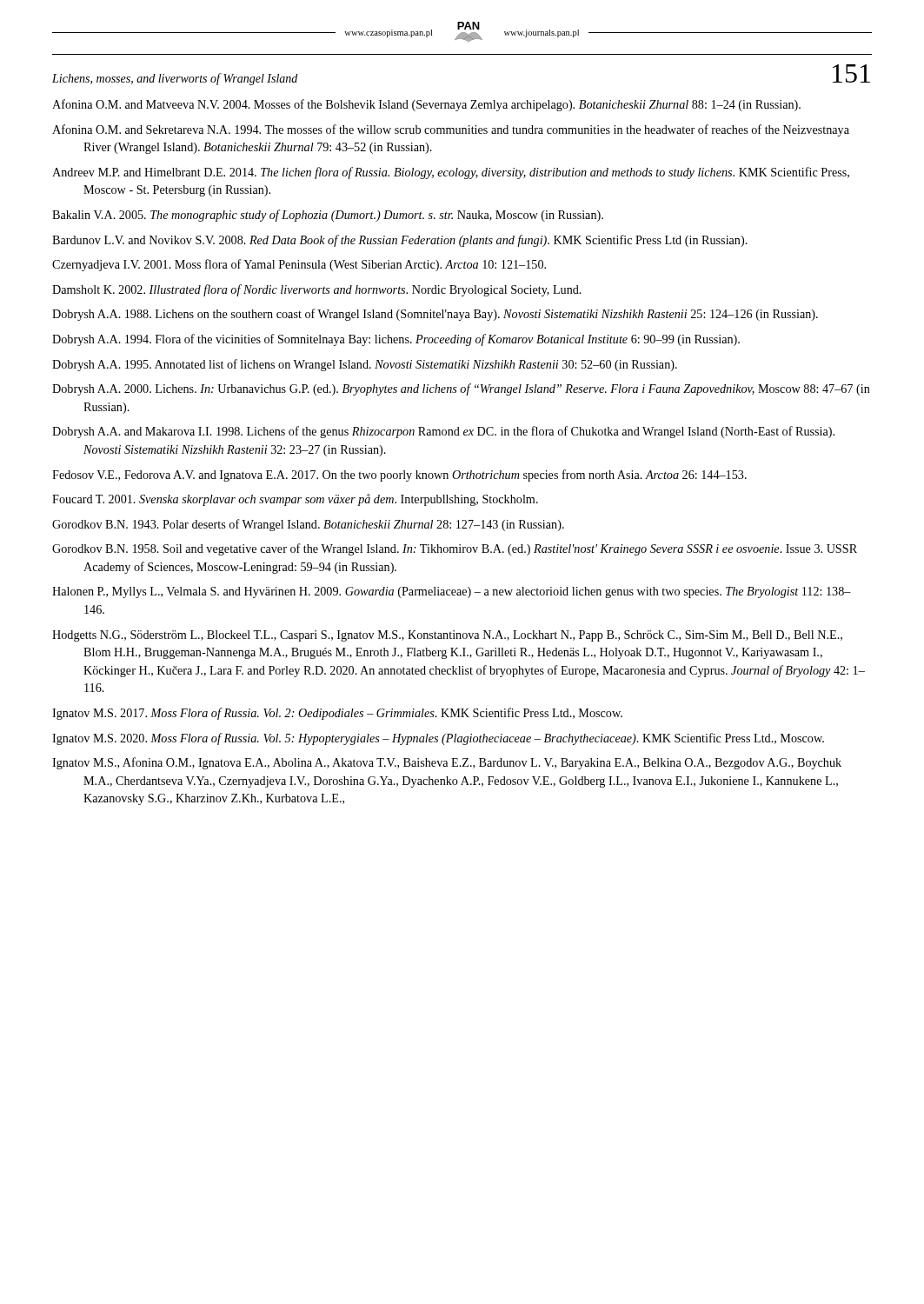This screenshot has width=924, height=1304.
Task: Select the list item that says "Bakalin V.A. 2005. The monographic study of"
Action: tap(328, 215)
